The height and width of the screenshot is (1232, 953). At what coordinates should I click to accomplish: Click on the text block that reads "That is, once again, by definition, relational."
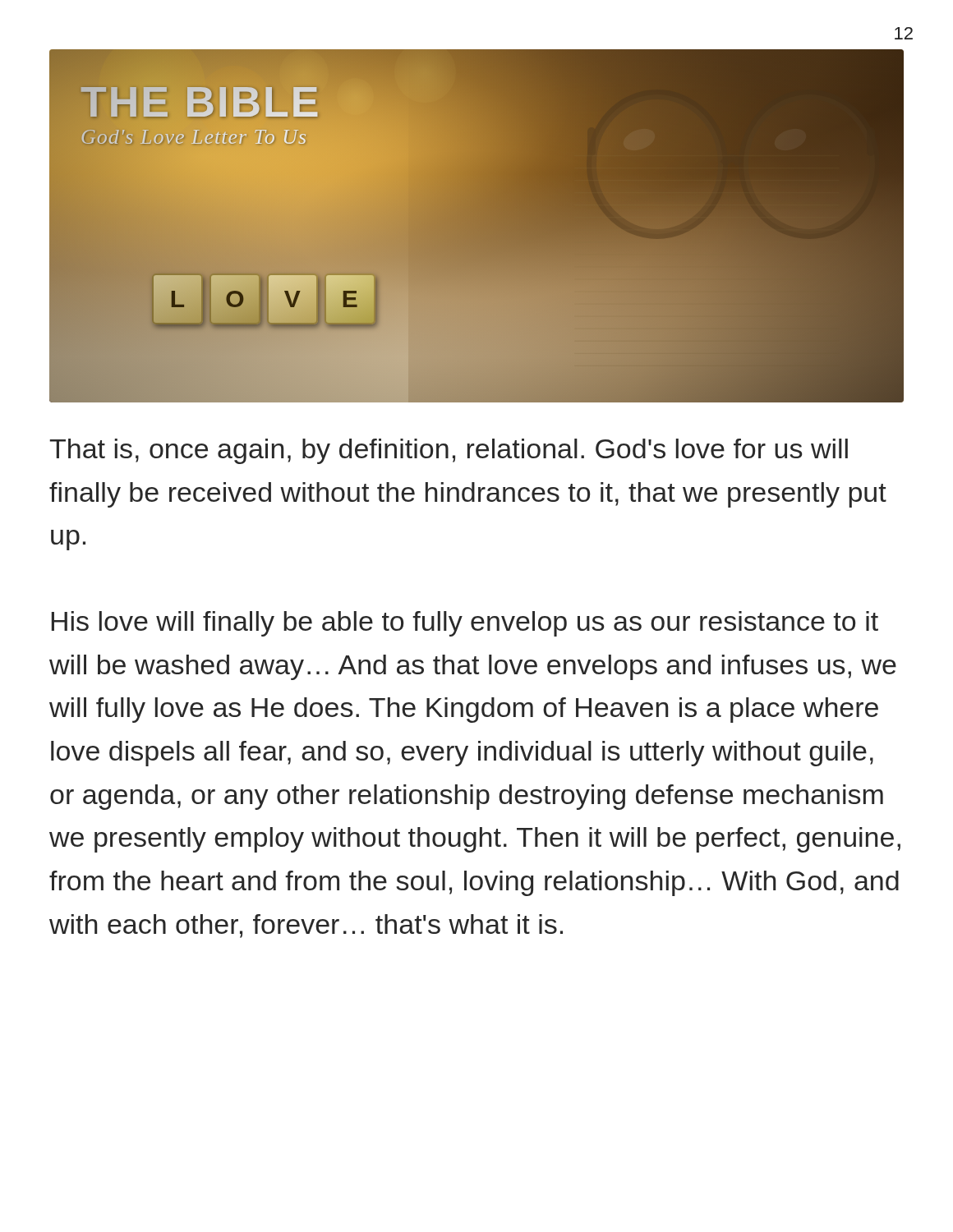(x=476, y=492)
